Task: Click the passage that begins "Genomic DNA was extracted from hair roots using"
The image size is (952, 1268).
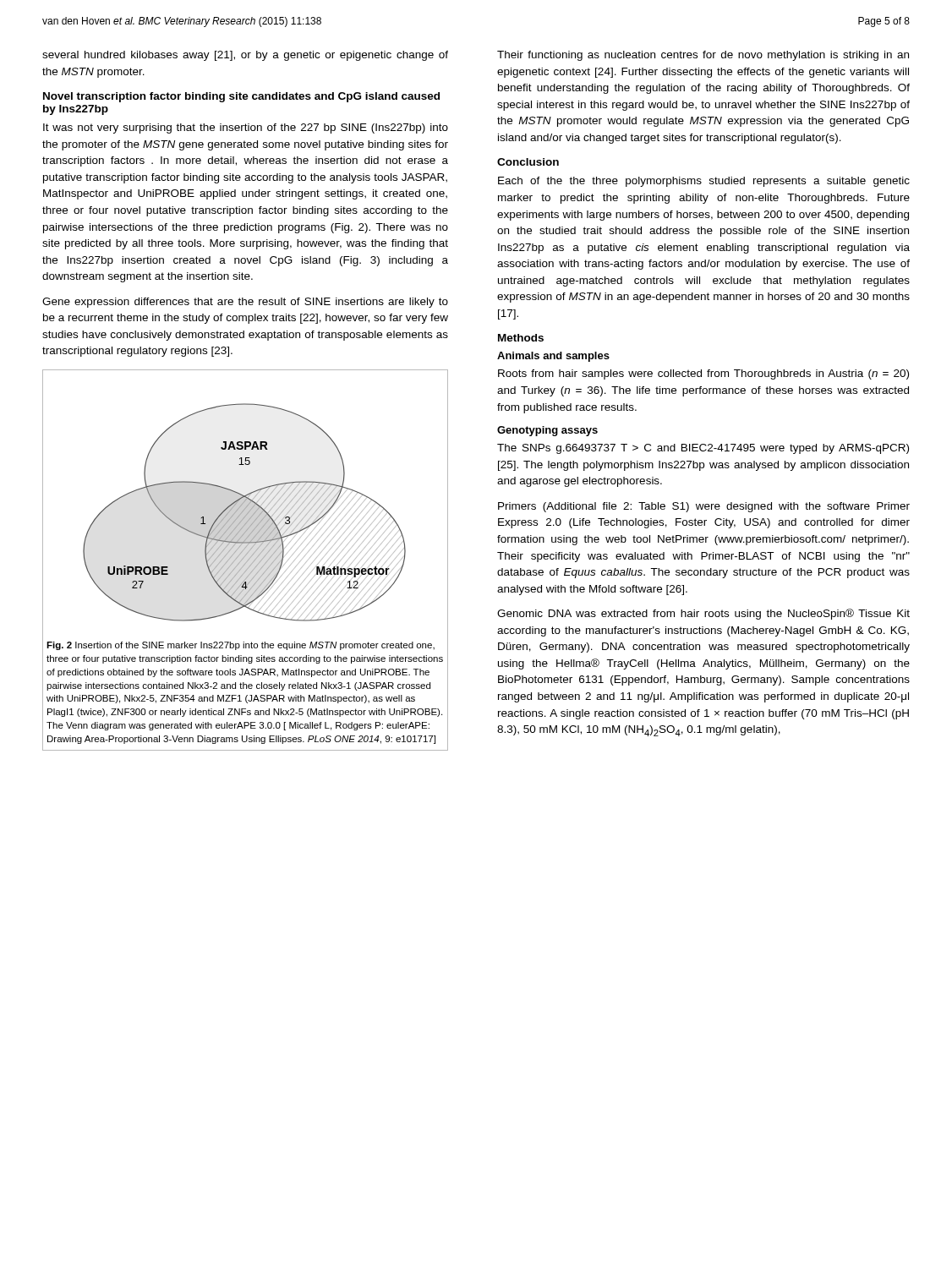Action: [x=703, y=672]
